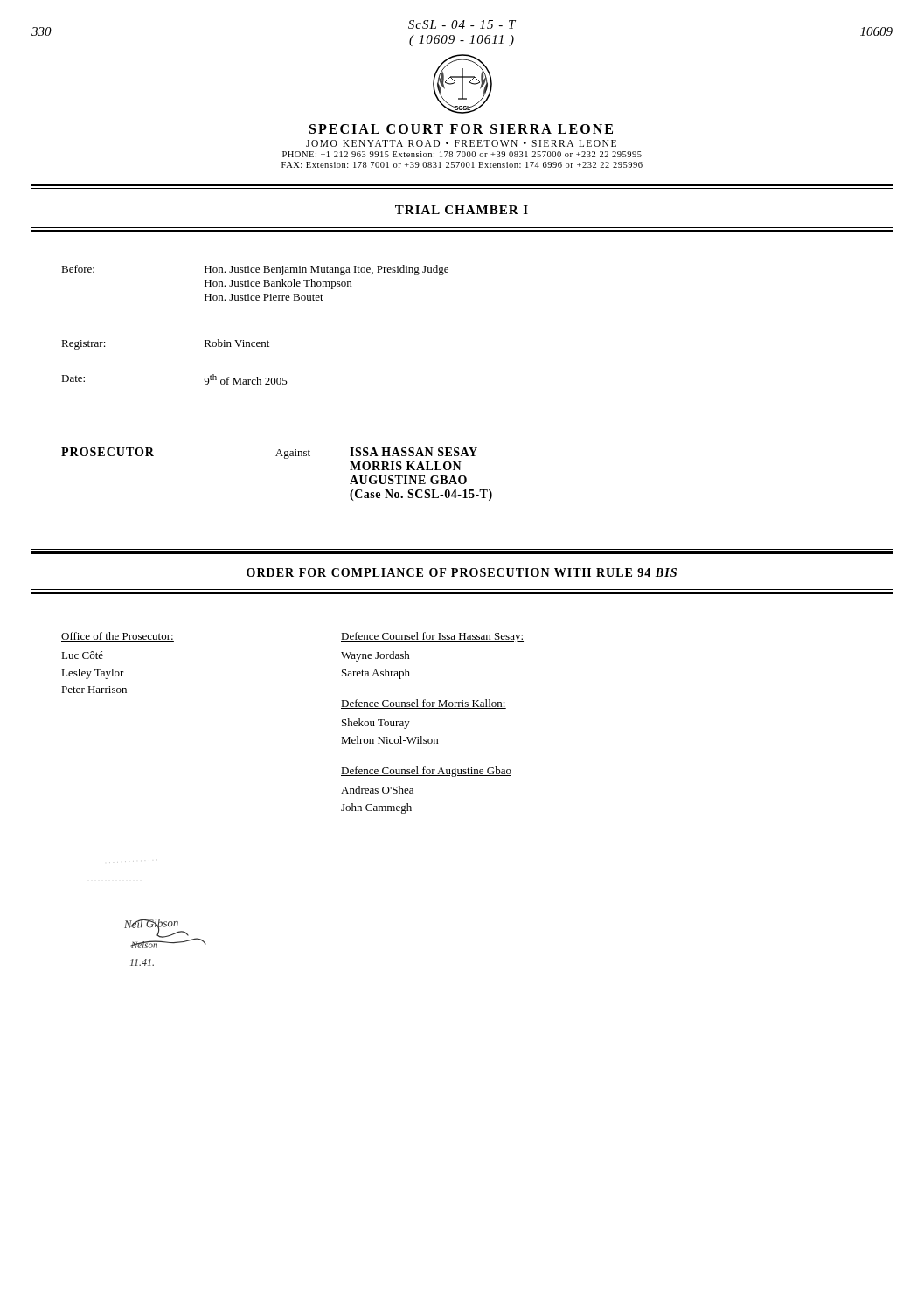Find the block on this page that starts "Office of the Prosecutor: Luc Côté Lesley"
This screenshot has height=1311, width=924.
click(x=118, y=637)
